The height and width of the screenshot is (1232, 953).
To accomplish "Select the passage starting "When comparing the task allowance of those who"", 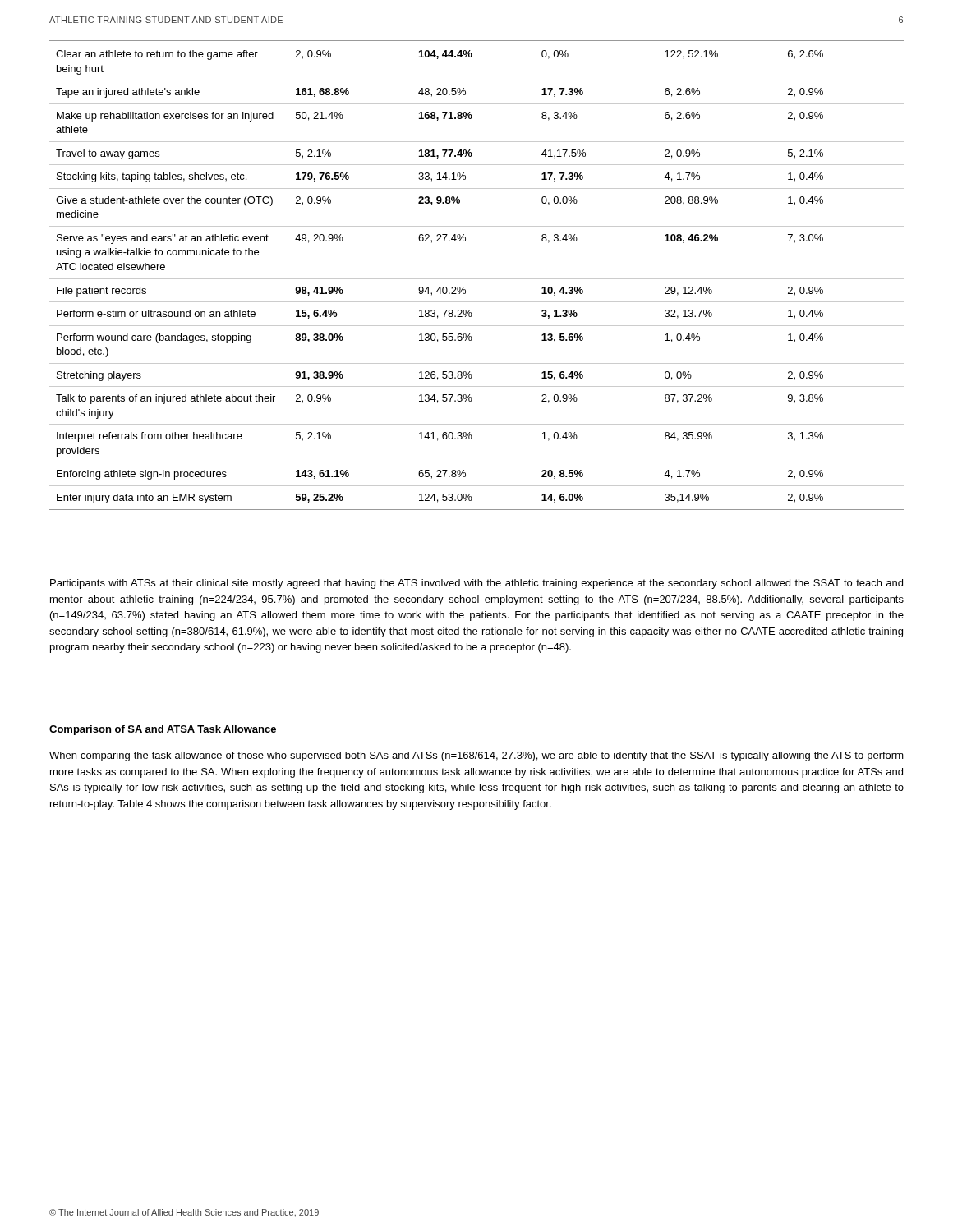I will (476, 779).
